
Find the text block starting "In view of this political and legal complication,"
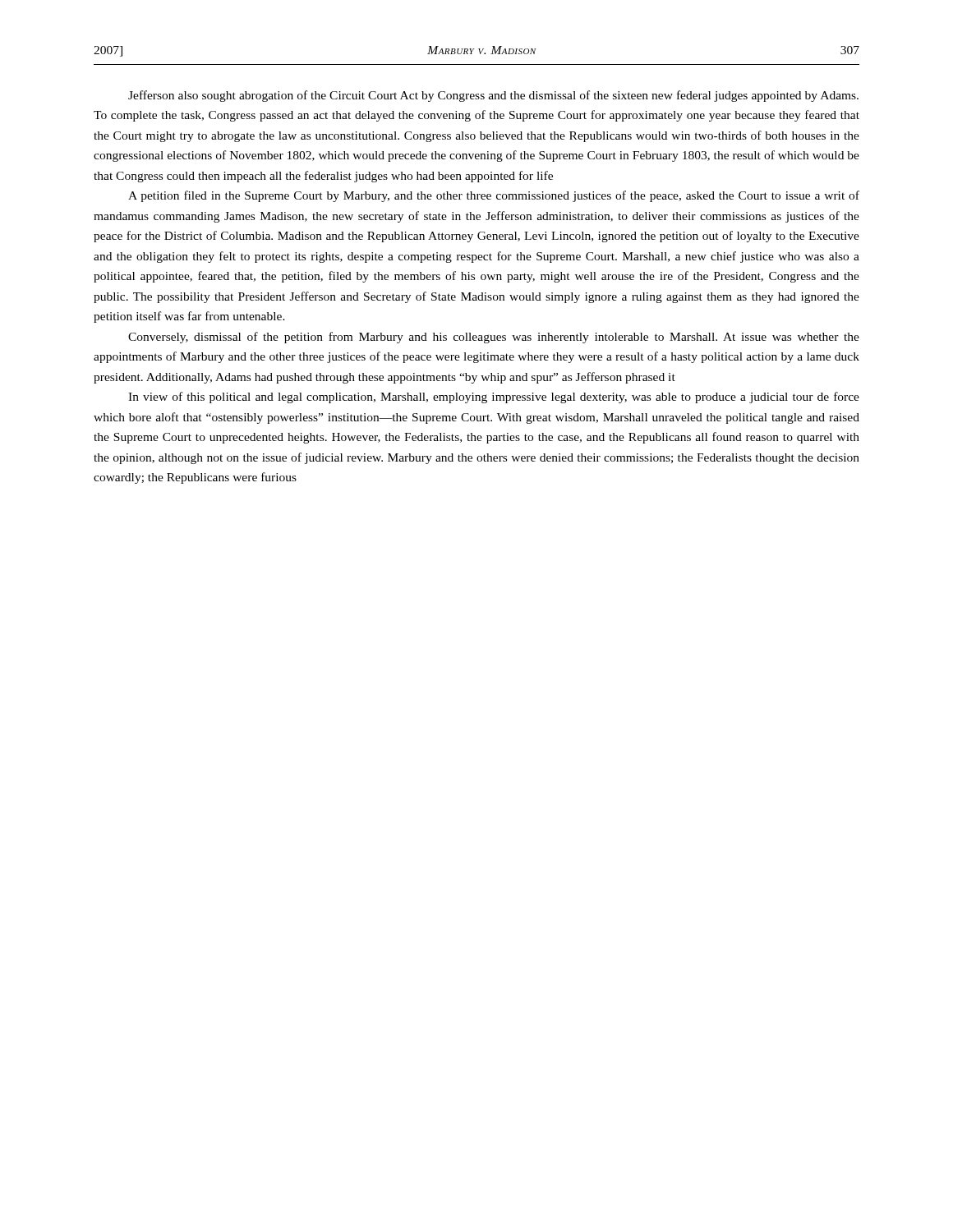(x=476, y=437)
